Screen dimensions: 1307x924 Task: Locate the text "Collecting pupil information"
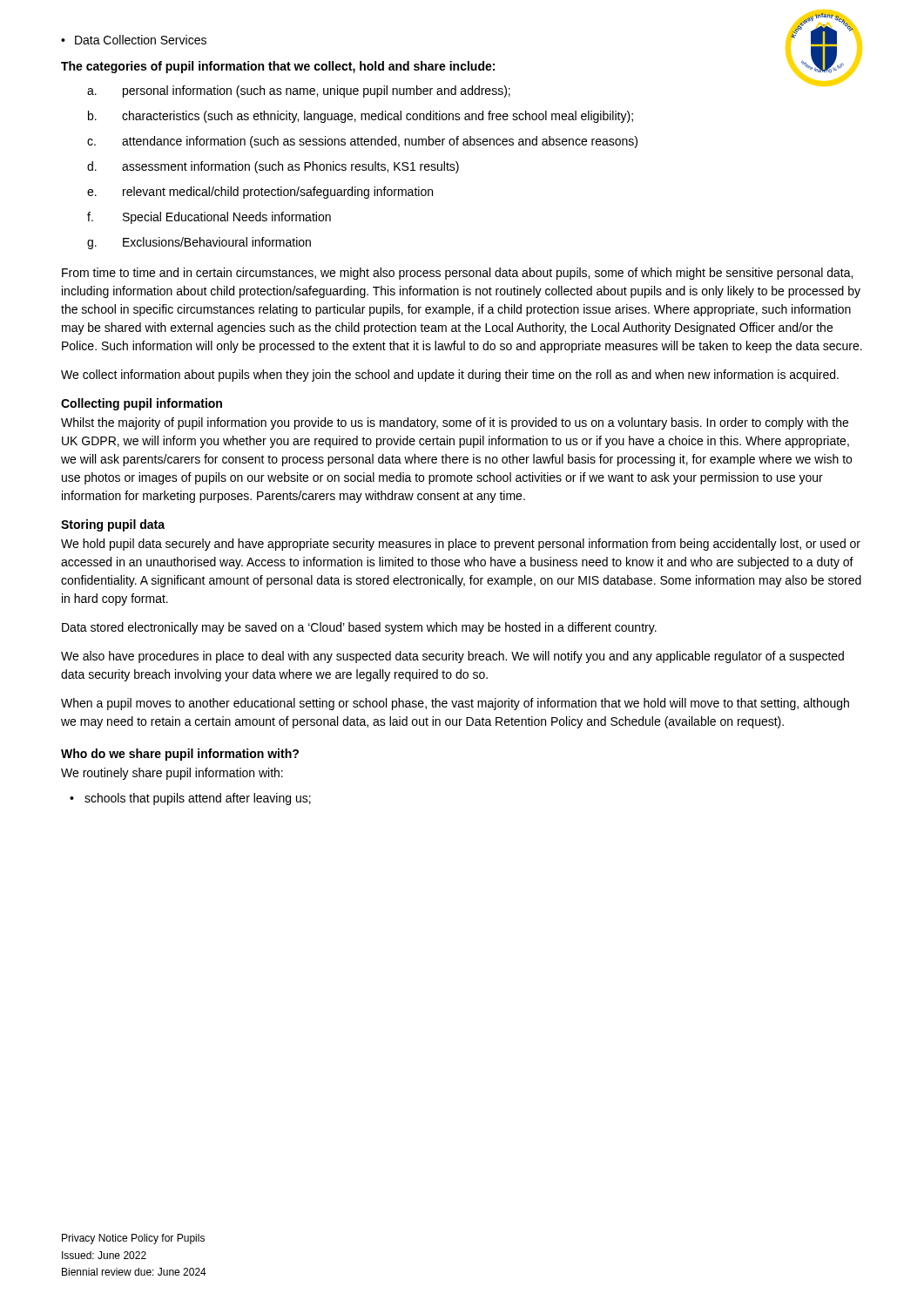142,403
